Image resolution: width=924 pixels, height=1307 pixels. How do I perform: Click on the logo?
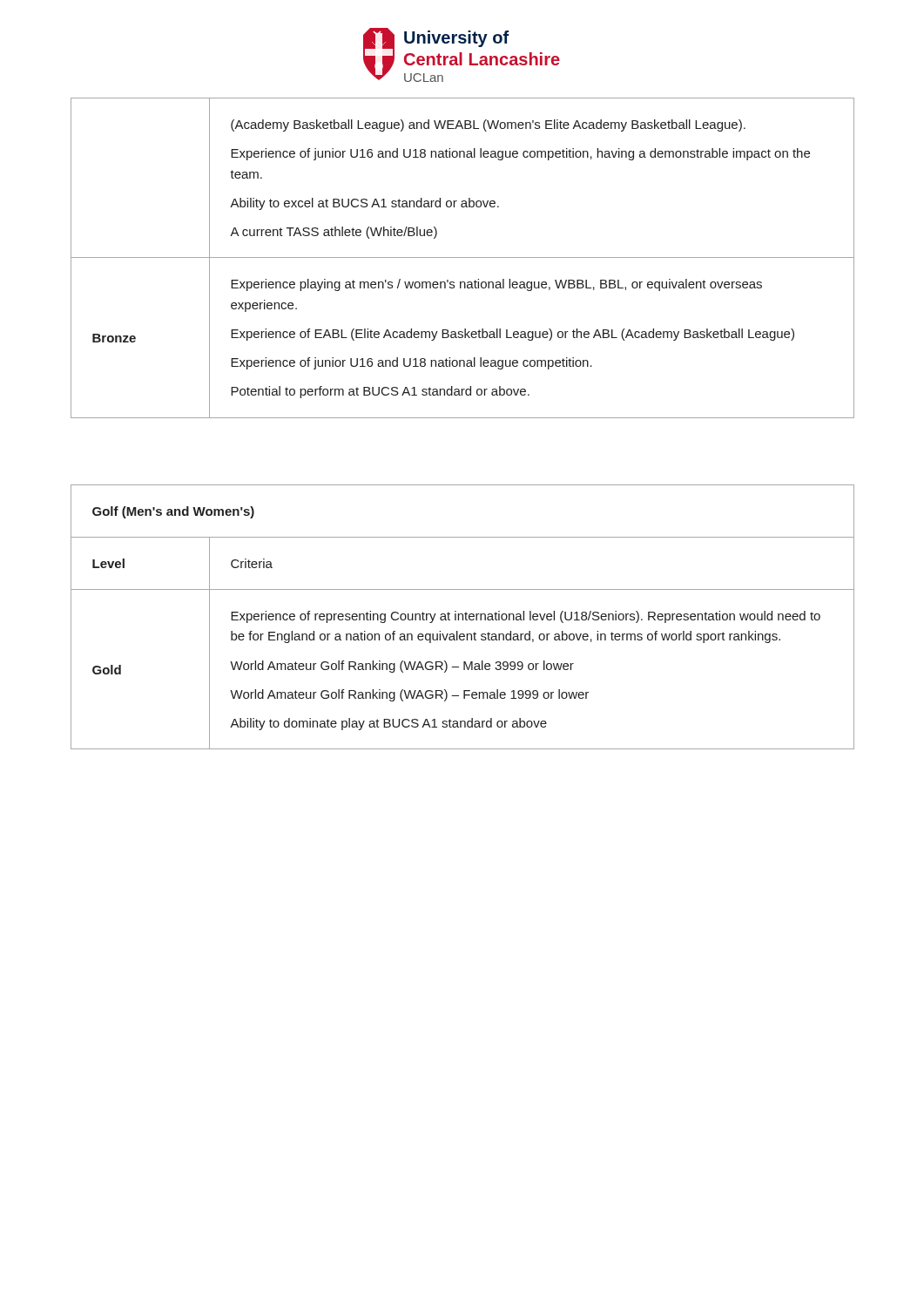click(x=462, y=47)
